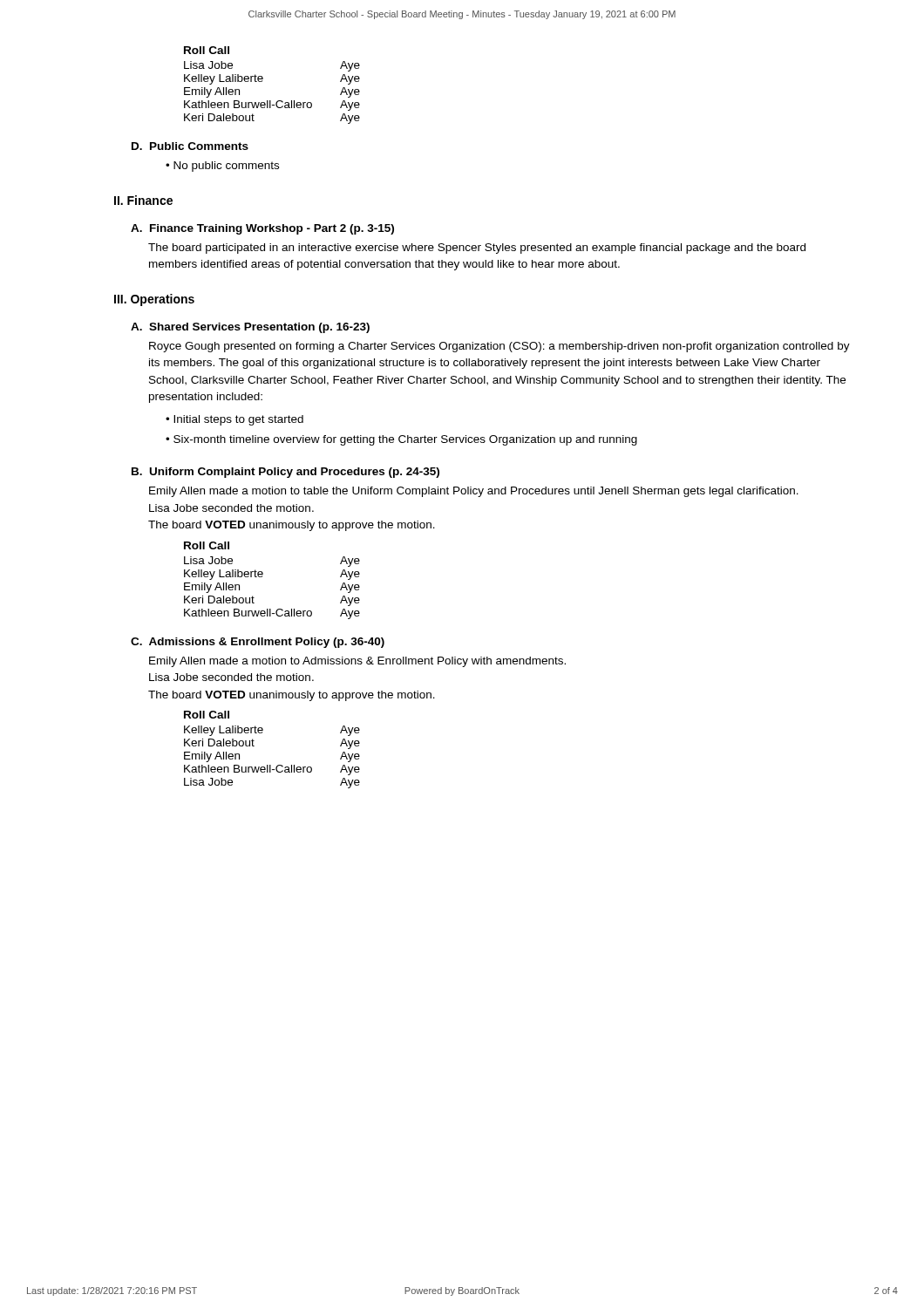Point to the text starting "A. Finance Training Workshop - Part 2 (p."

point(263,228)
